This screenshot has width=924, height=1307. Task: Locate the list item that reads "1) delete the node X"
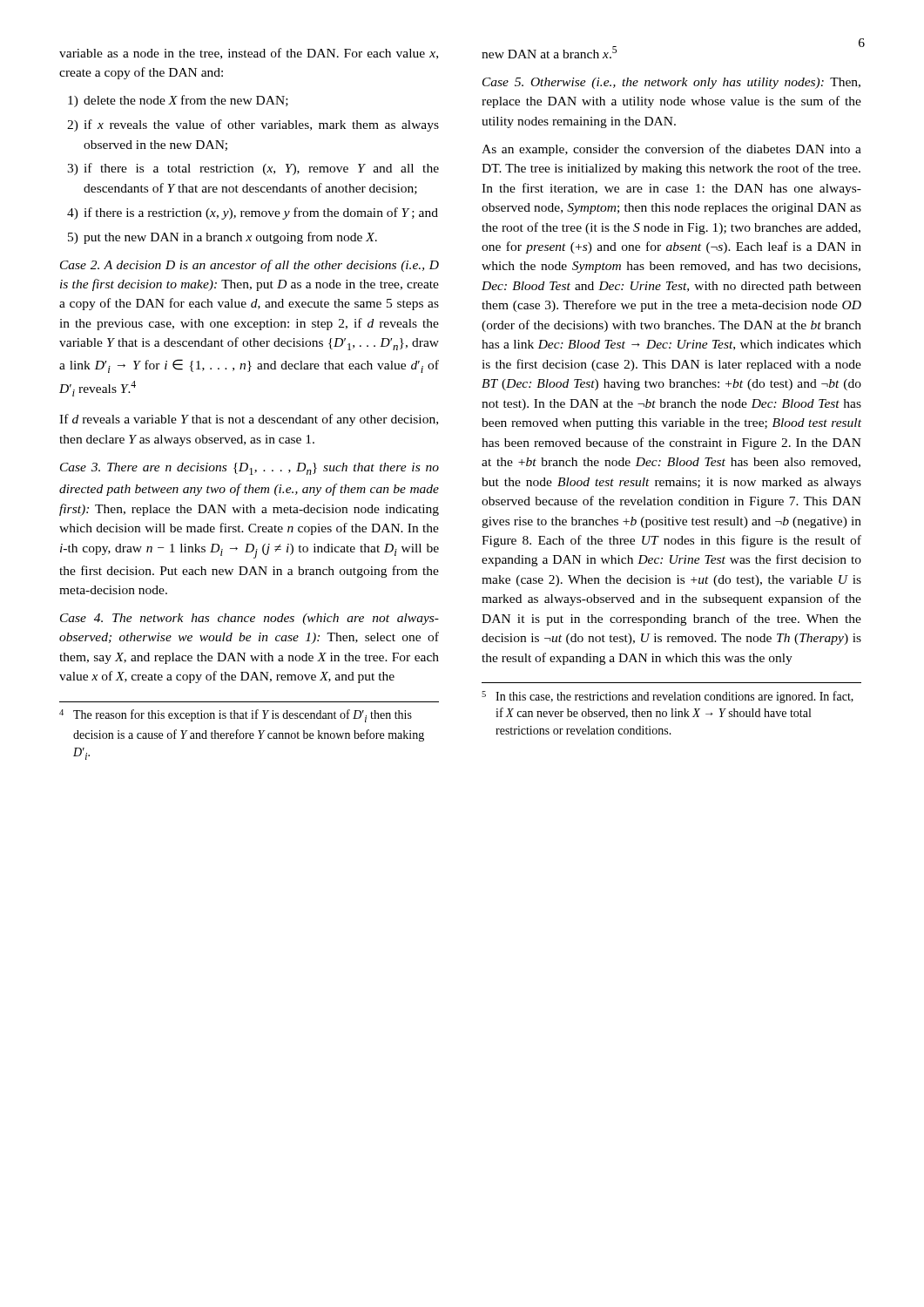(x=249, y=101)
